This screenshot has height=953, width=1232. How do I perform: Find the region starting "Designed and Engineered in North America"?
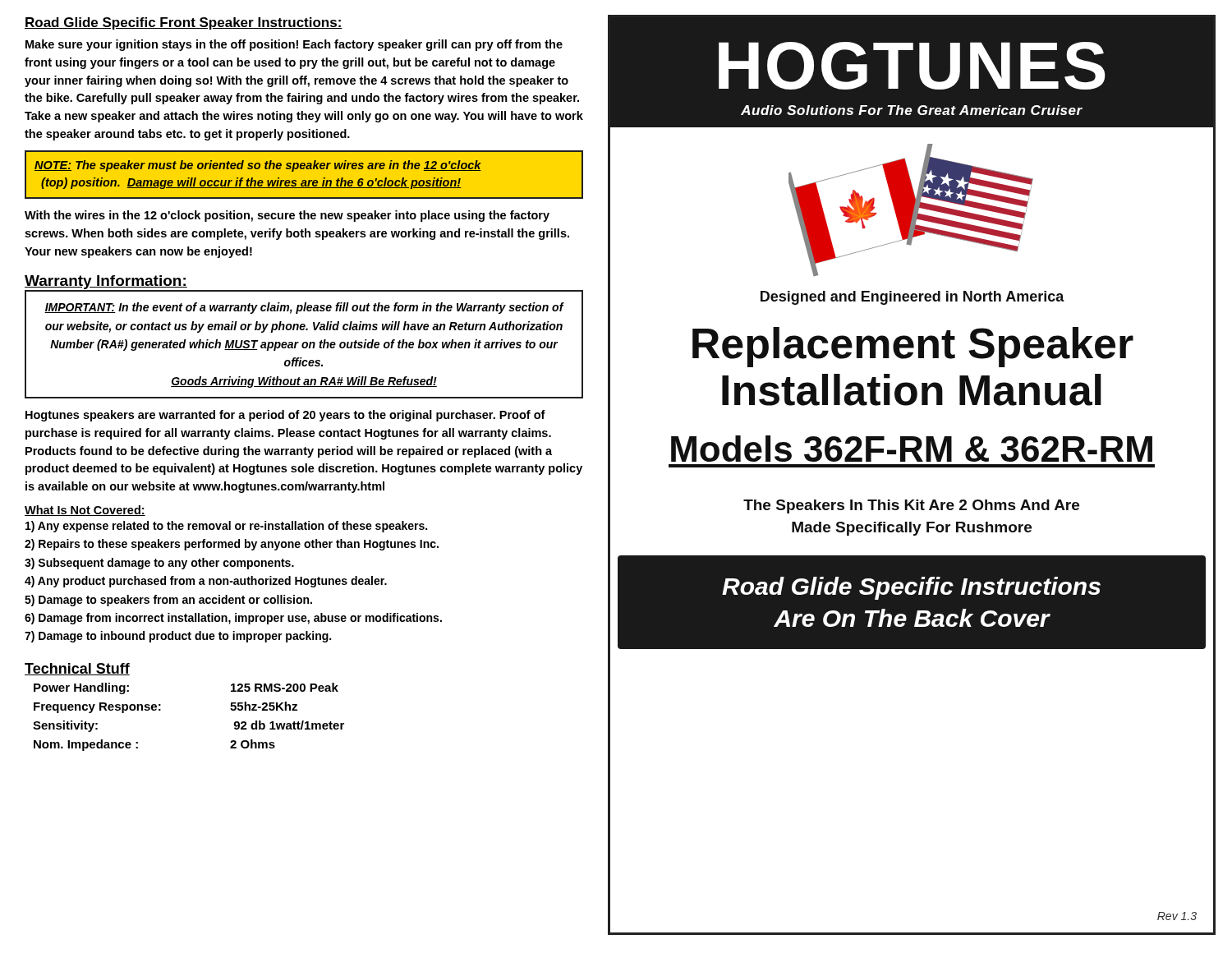(912, 297)
